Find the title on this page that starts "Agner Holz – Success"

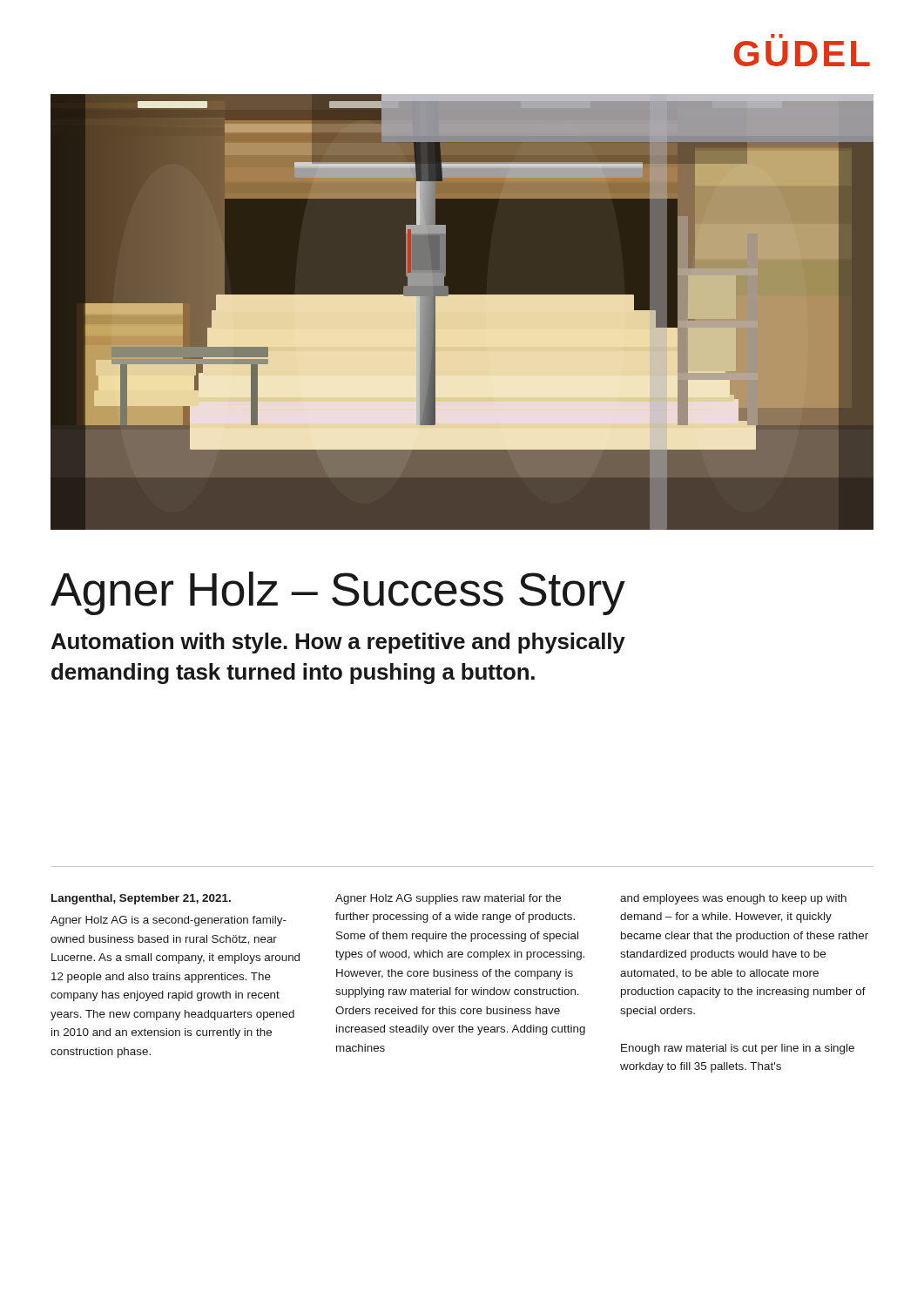462,625
